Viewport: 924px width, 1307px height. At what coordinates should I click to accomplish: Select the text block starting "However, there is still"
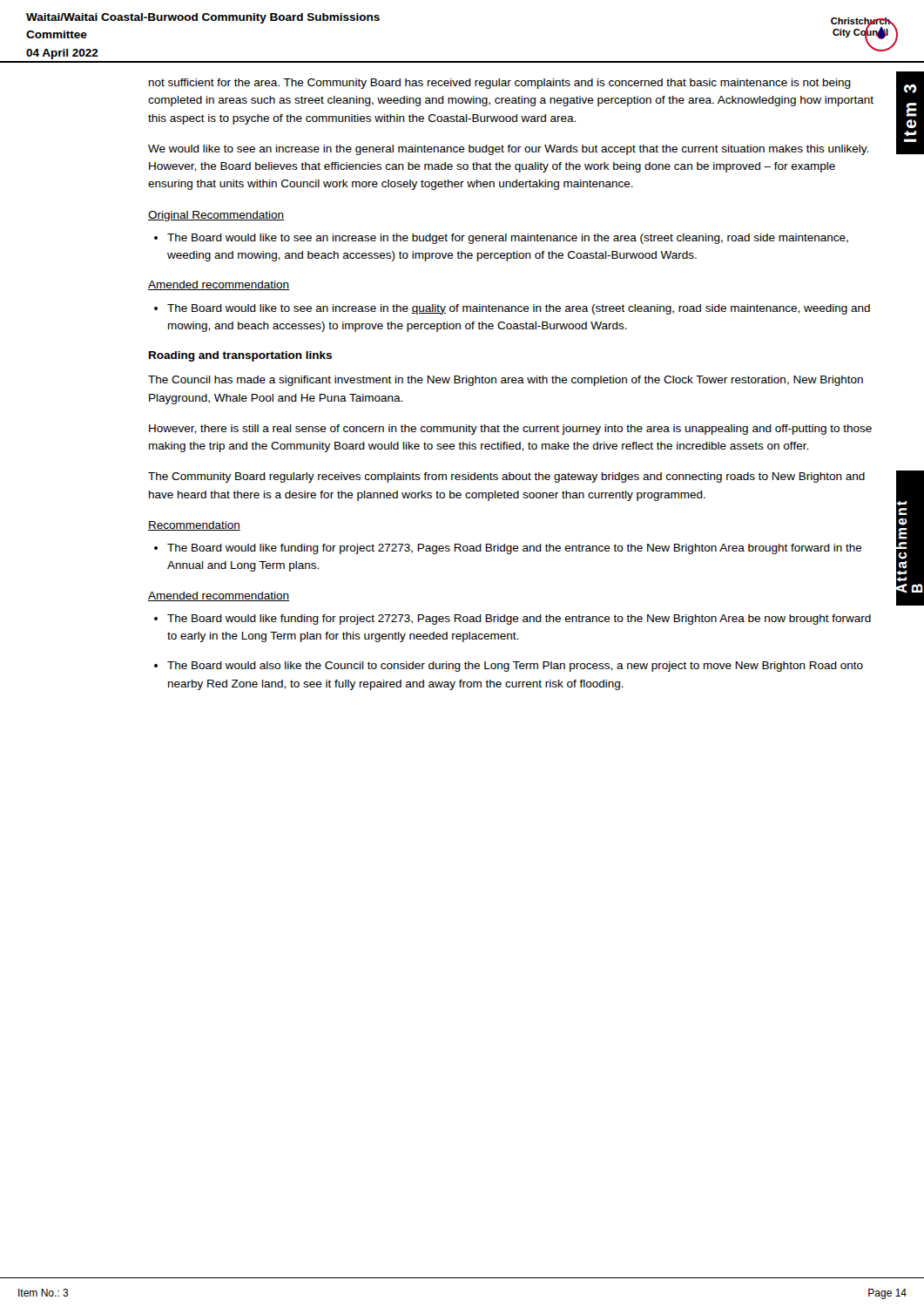tap(510, 437)
